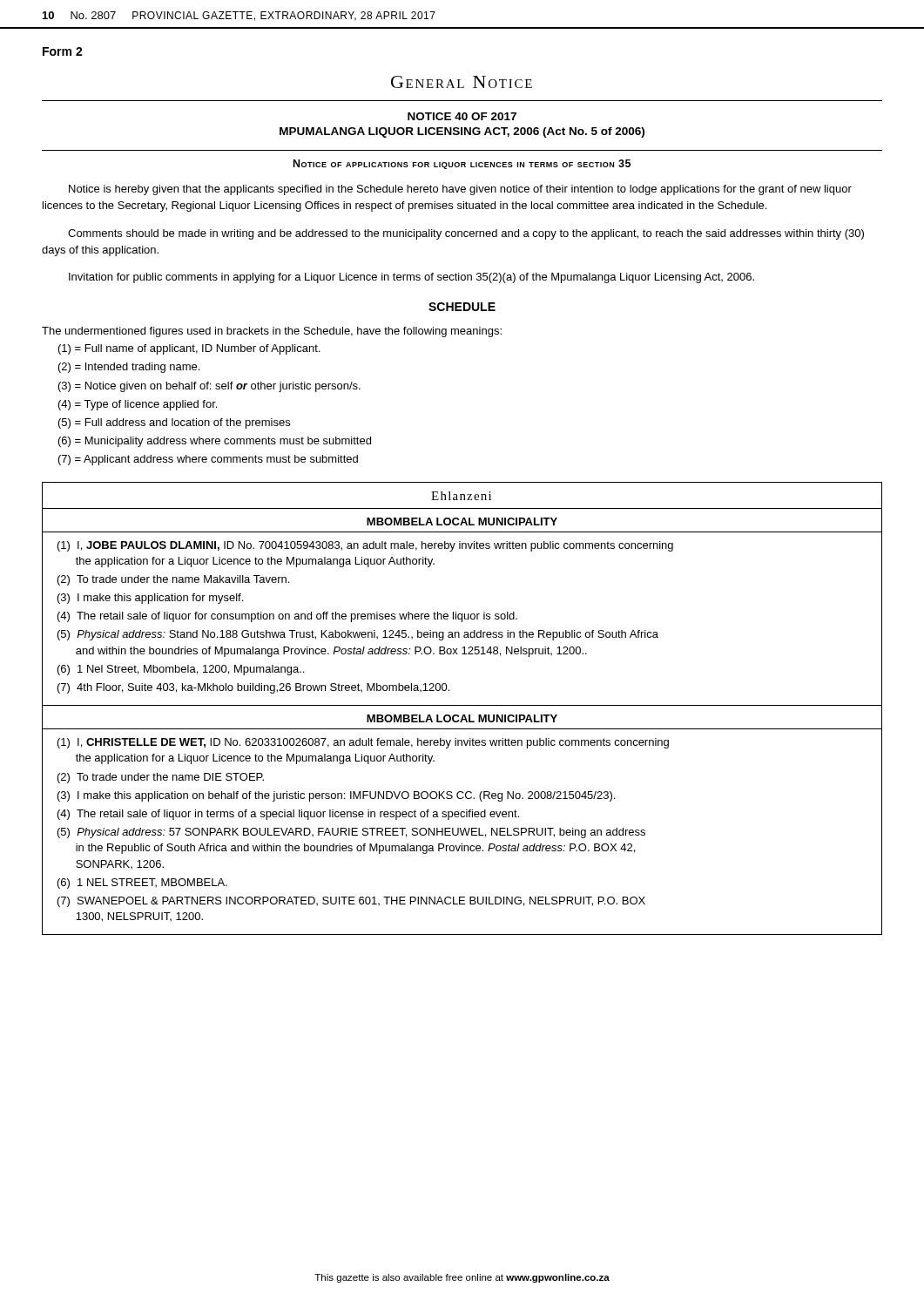Click on the passage starting "(1) = Full"

coord(189,348)
